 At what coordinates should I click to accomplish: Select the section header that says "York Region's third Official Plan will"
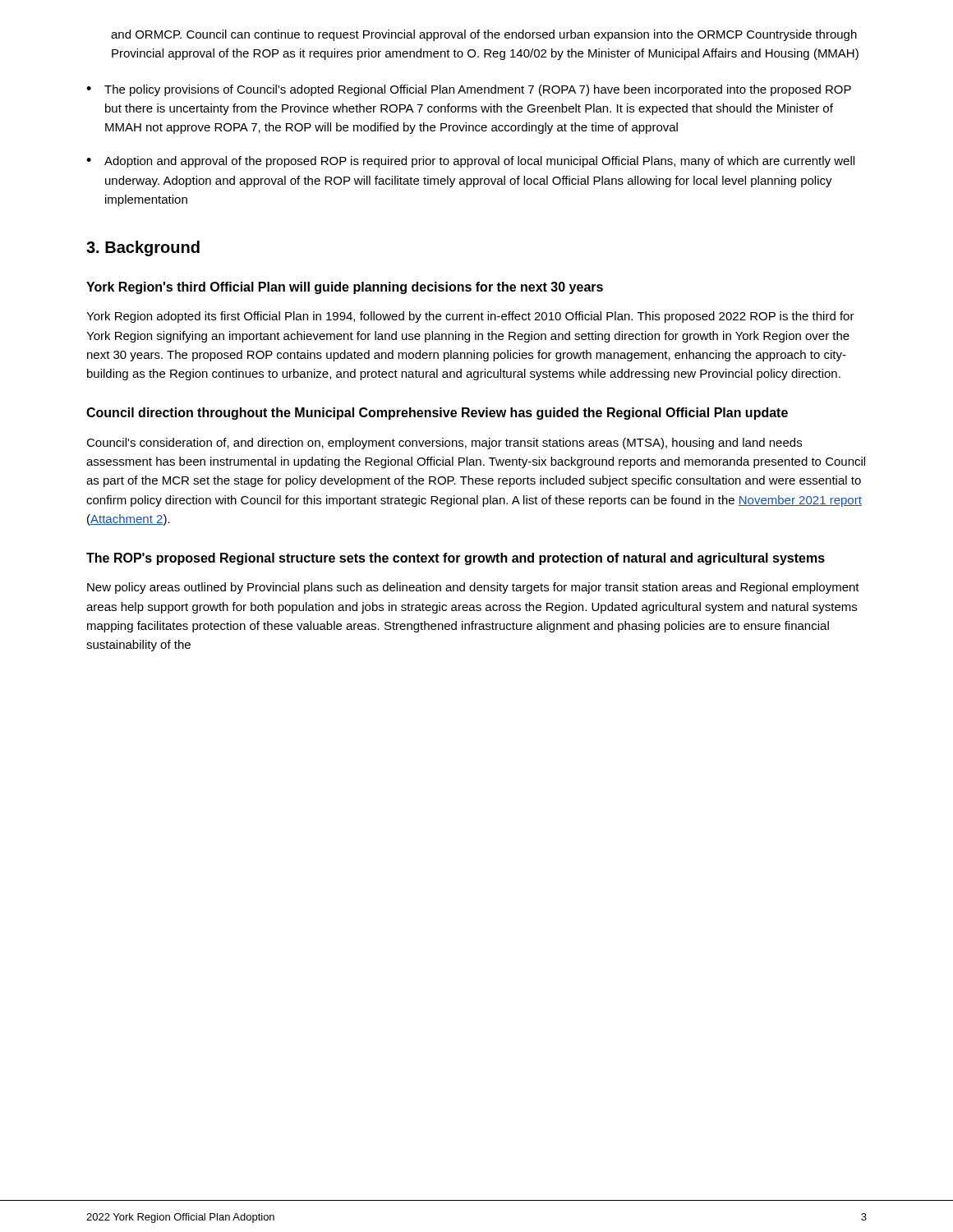pos(345,287)
